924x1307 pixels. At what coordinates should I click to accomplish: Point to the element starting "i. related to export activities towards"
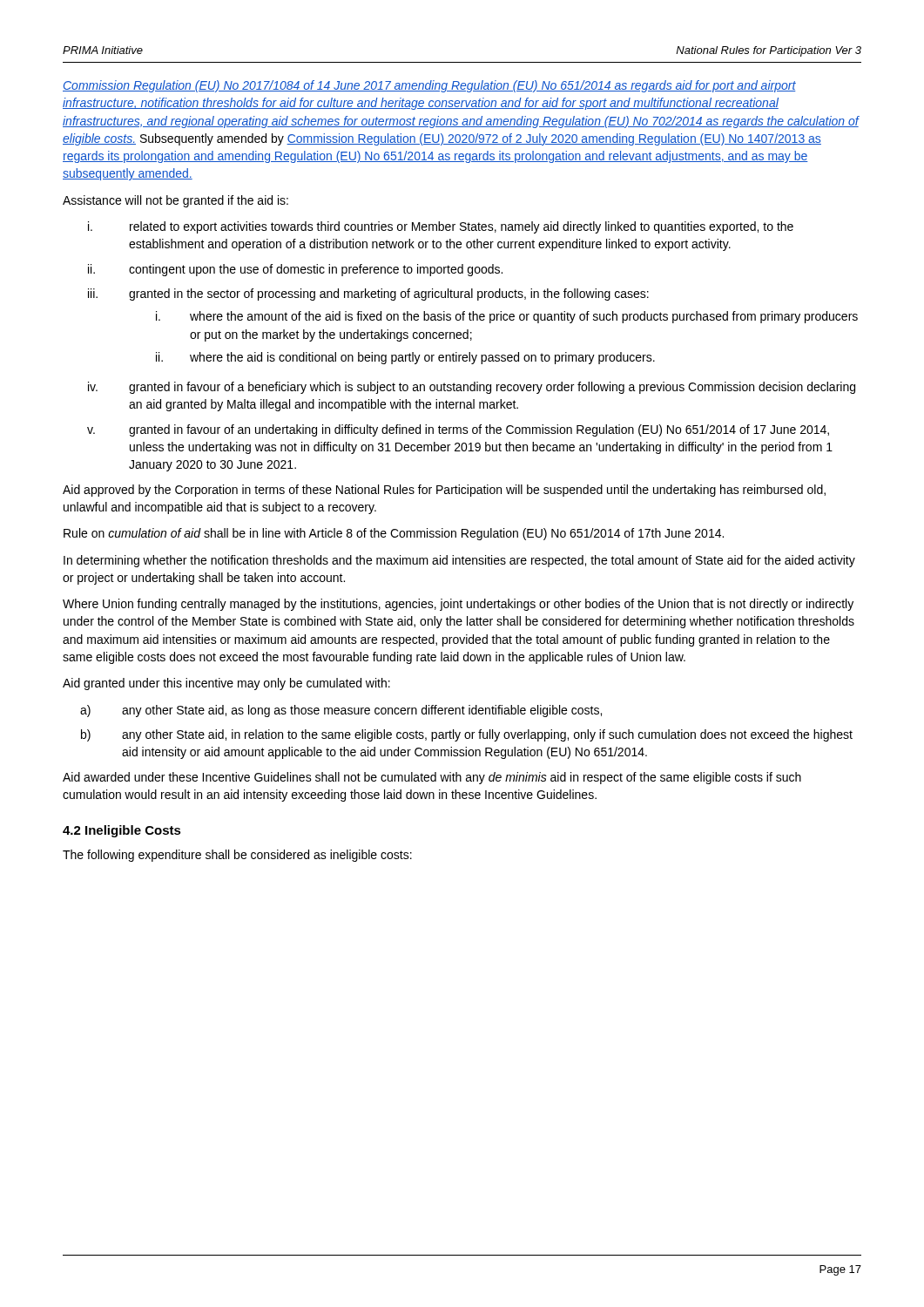tap(462, 236)
